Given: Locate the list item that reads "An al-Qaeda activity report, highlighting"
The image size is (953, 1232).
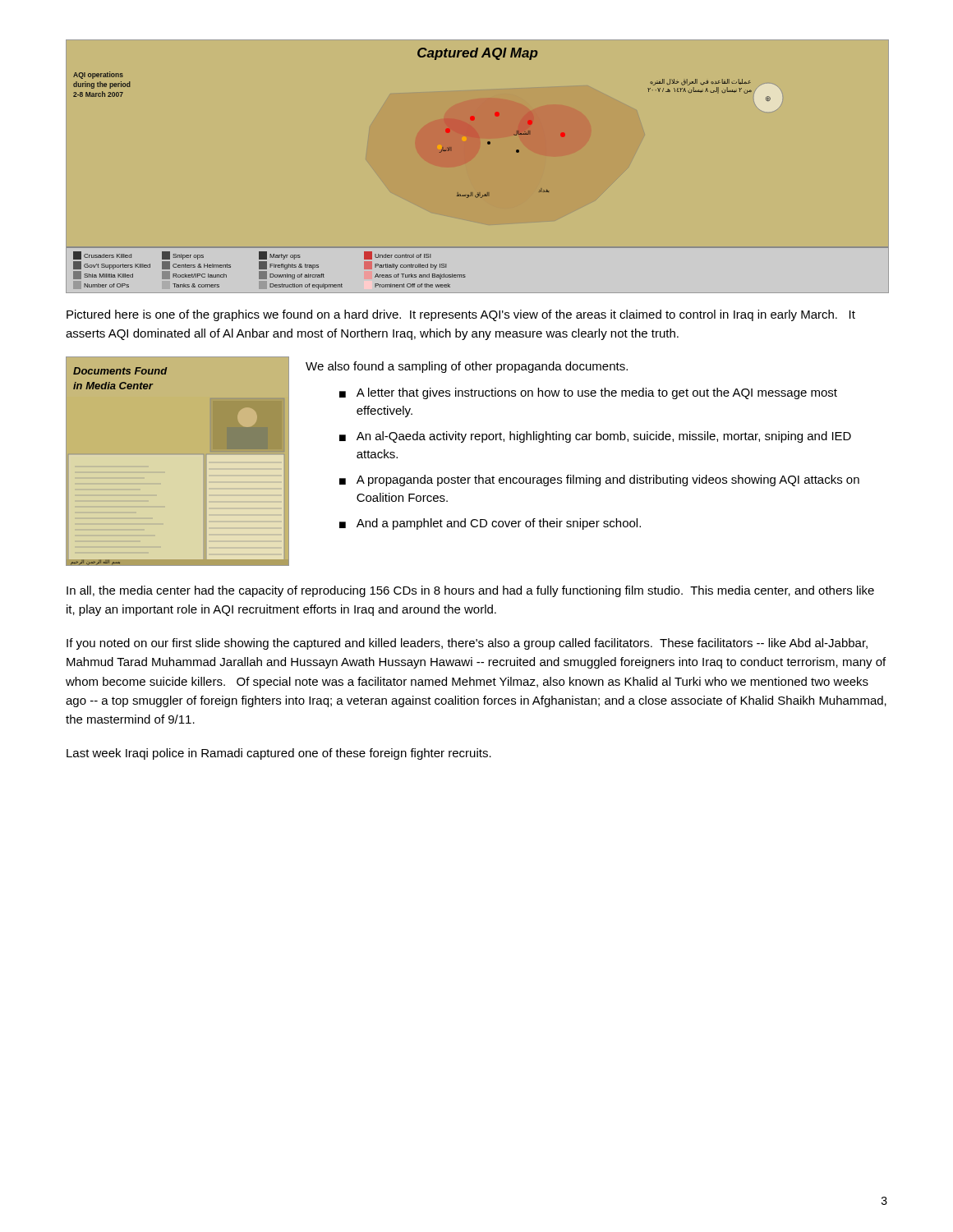Looking at the screenshot, I should 604,445.
